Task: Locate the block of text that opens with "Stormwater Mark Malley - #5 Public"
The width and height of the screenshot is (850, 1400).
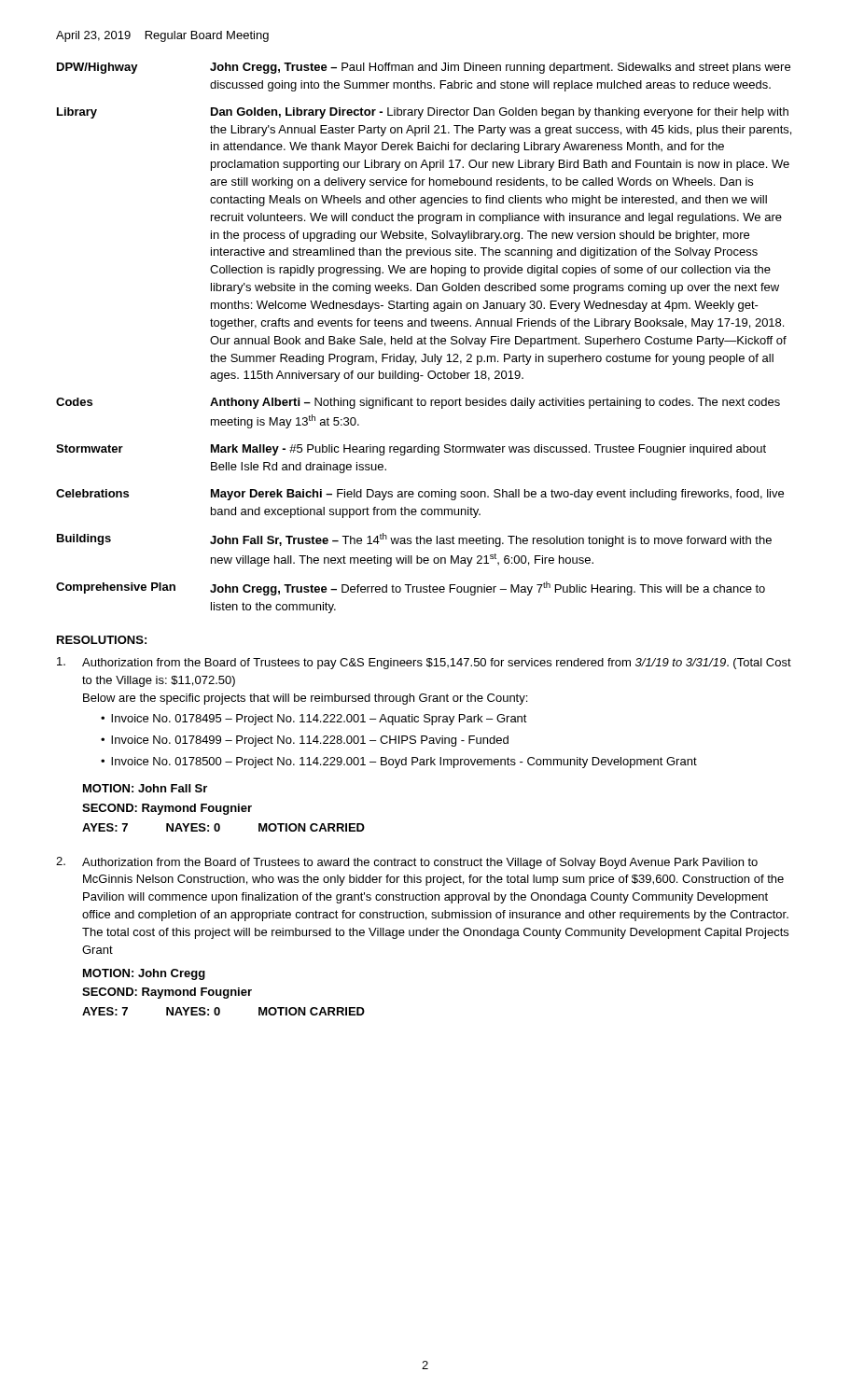Action: [425, 458]
